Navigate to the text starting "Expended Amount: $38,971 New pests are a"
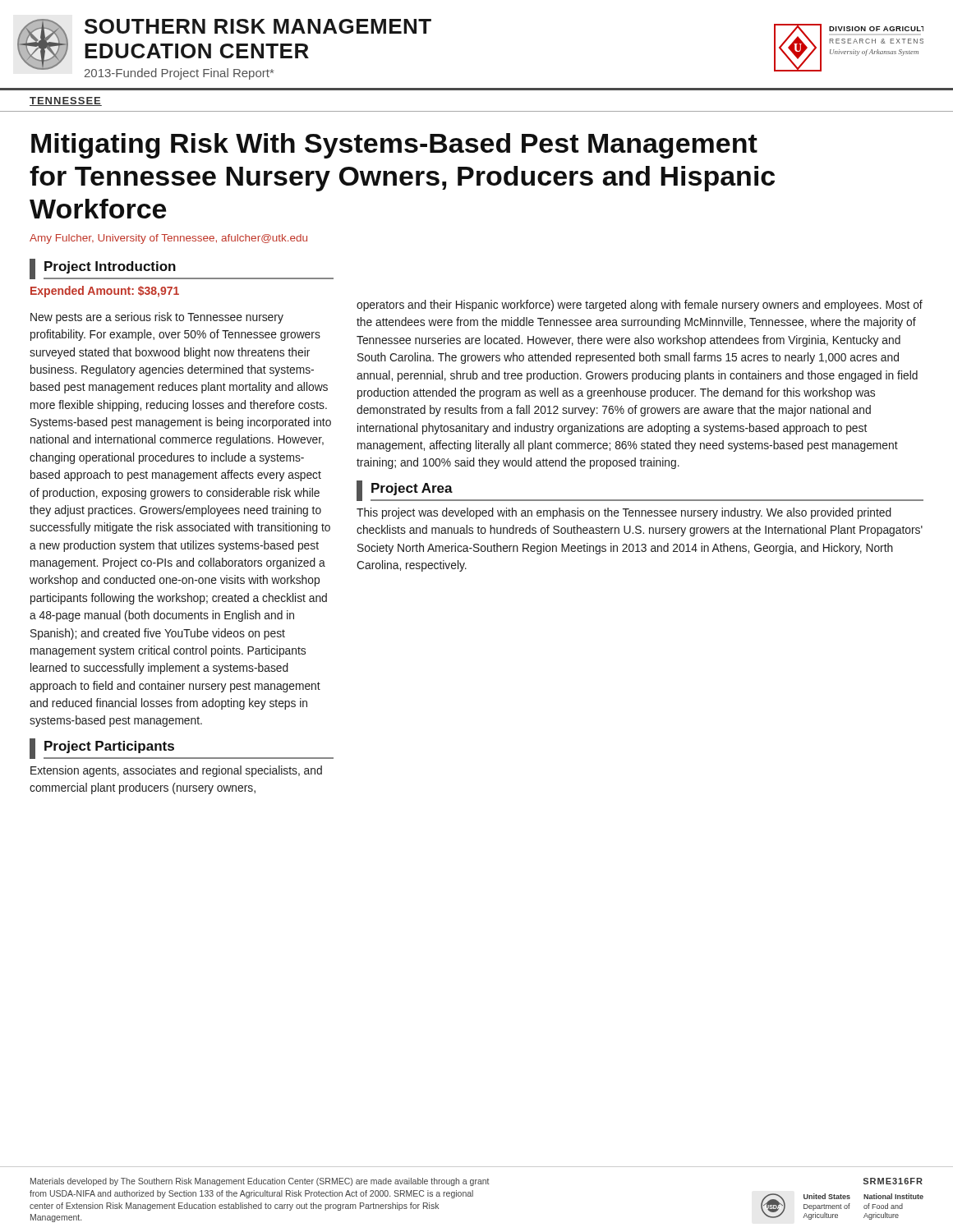This screenshot has width=953, height=1232. pos(182,506)
